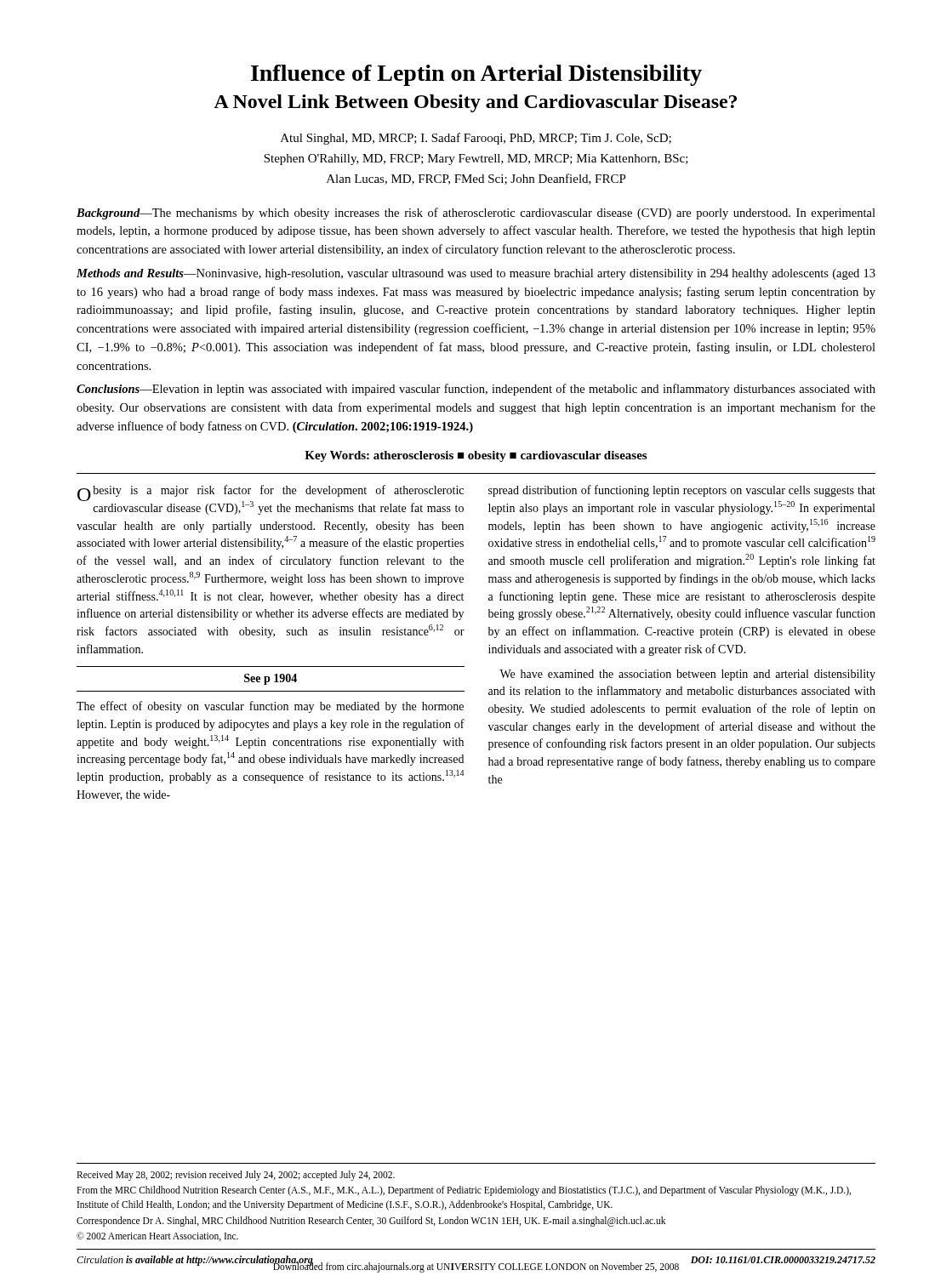Select the text block that says "The effect of obesity on vascular function"
Screen dimensions: 1276x952
pos(270,751)
